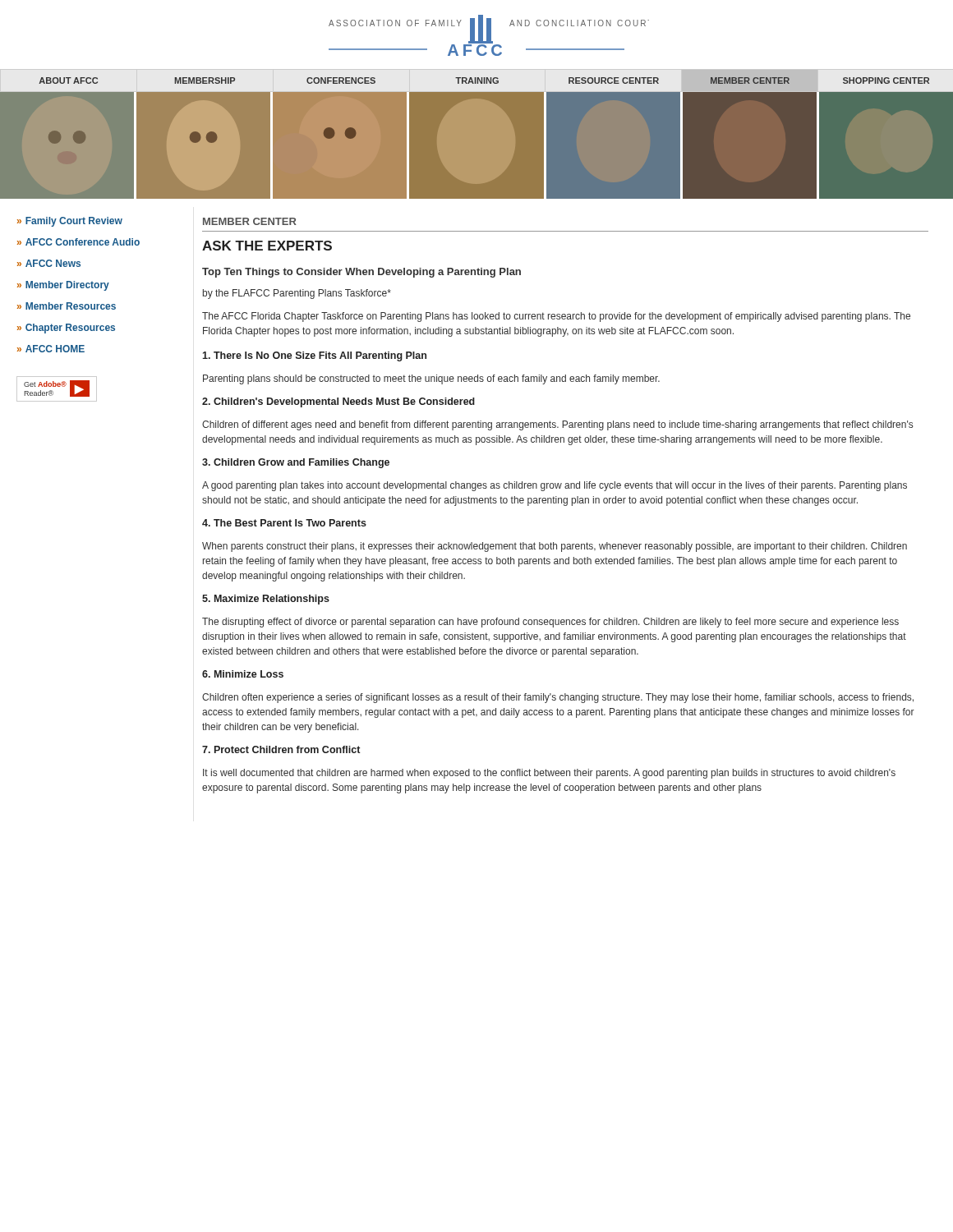This screenshot has height=1232, width=953.
Task: Find the block on this page that starts "Protect Children from Conflict It"
Action: 565,770
